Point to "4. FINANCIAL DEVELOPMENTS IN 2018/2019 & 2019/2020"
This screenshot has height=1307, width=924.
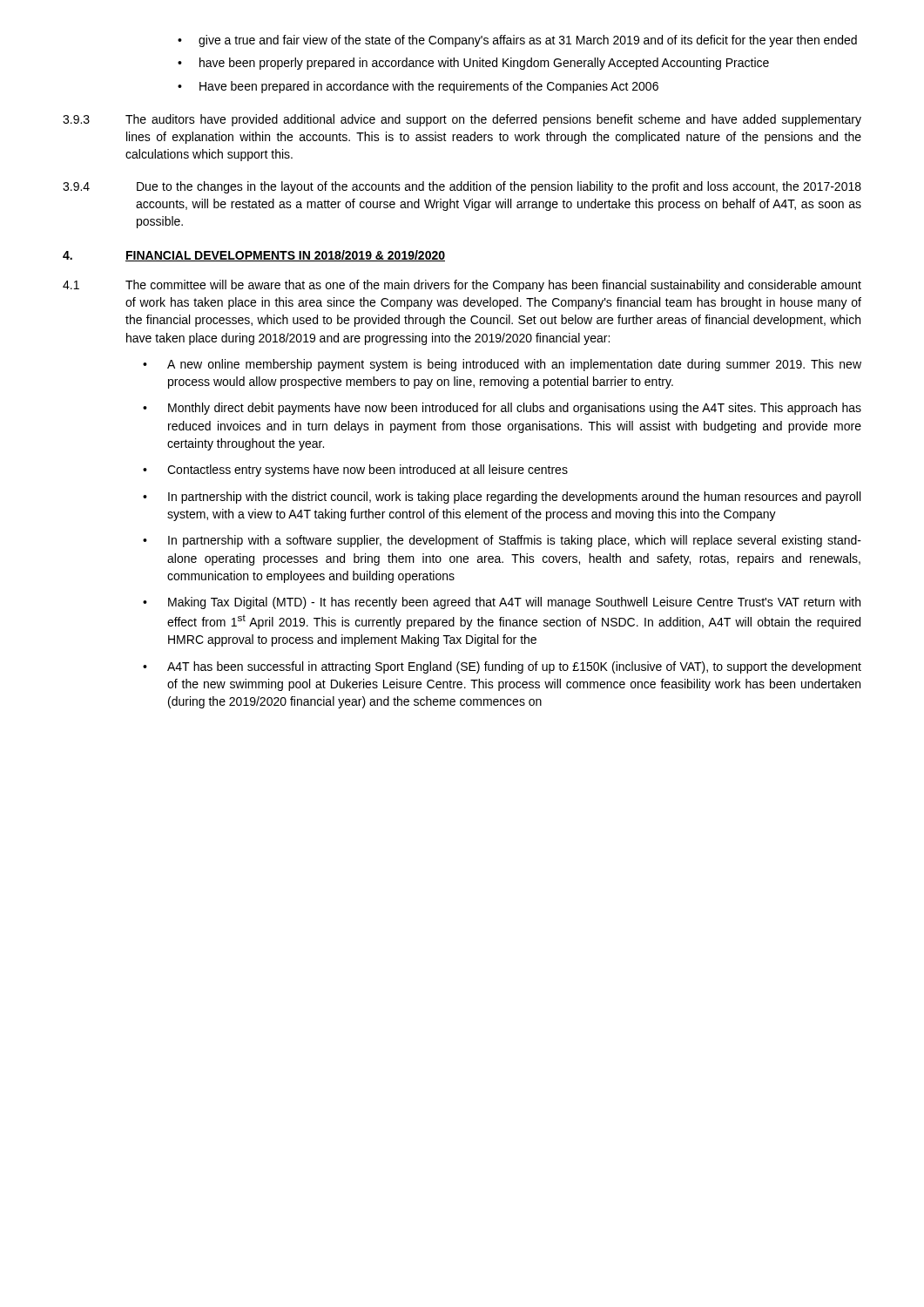(254, 256)
